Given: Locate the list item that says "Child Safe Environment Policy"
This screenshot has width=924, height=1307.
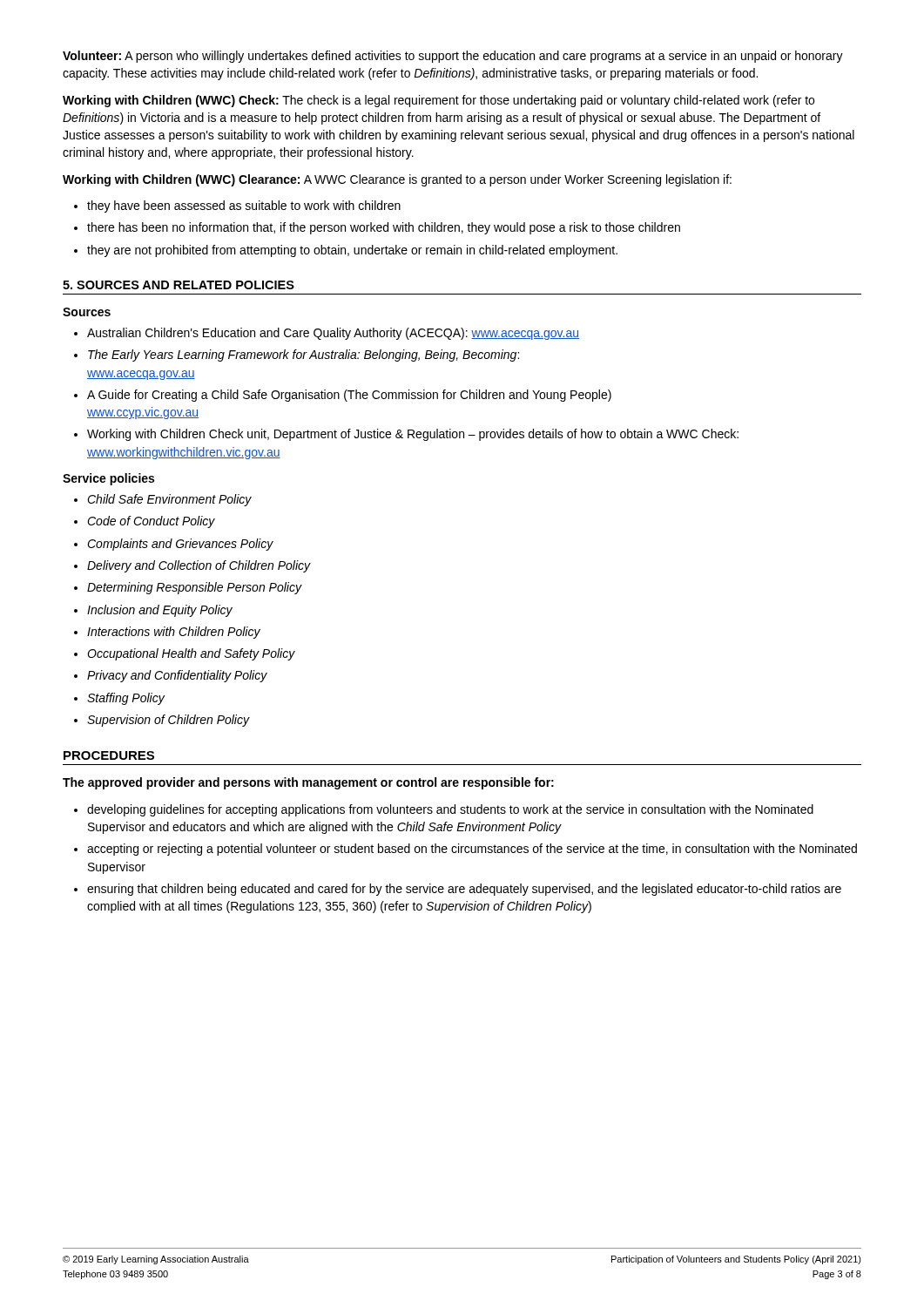Looking at the screenshot, I should click(169, 499).
